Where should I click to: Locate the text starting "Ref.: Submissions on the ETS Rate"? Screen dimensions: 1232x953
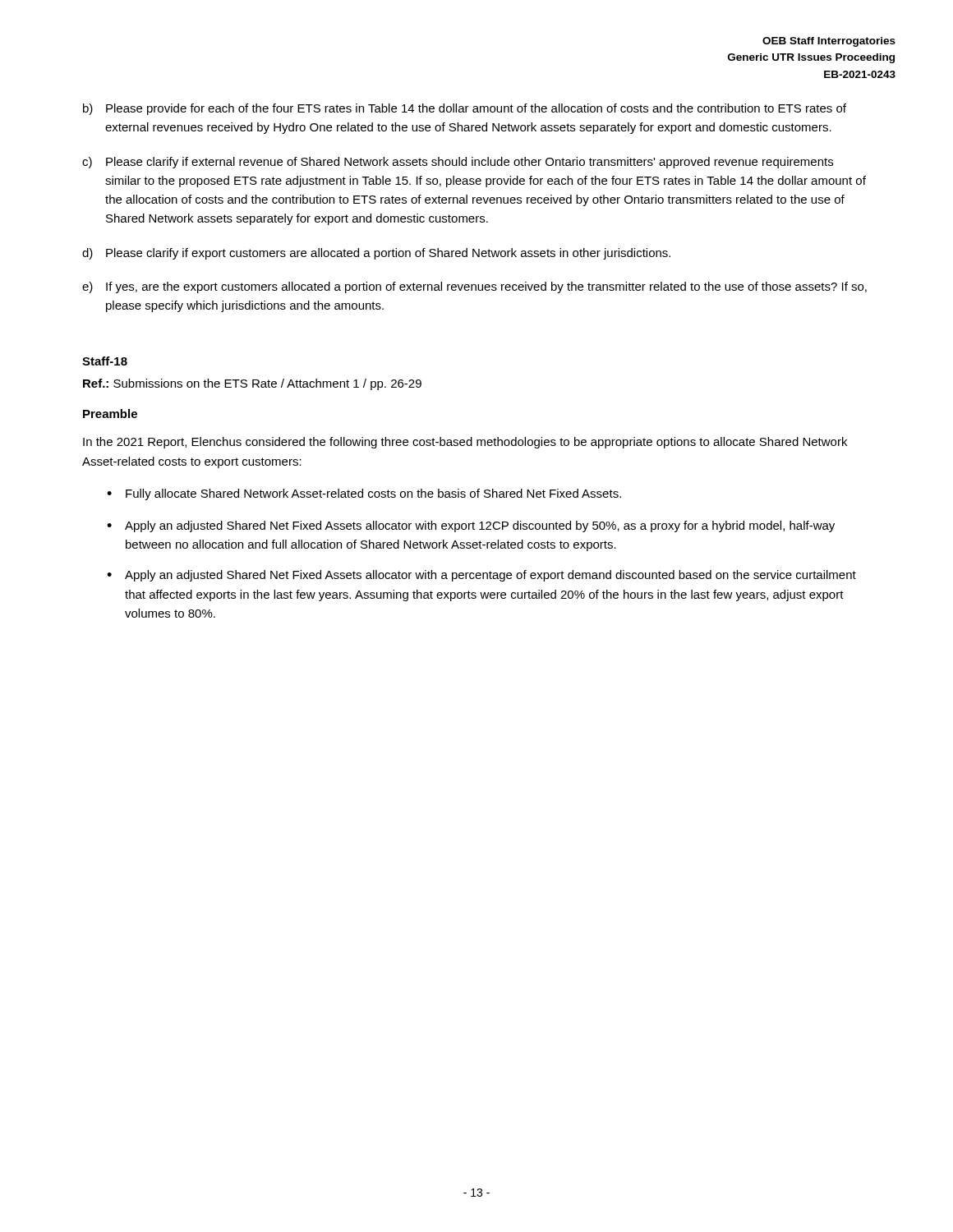click(x=252, y=383)
